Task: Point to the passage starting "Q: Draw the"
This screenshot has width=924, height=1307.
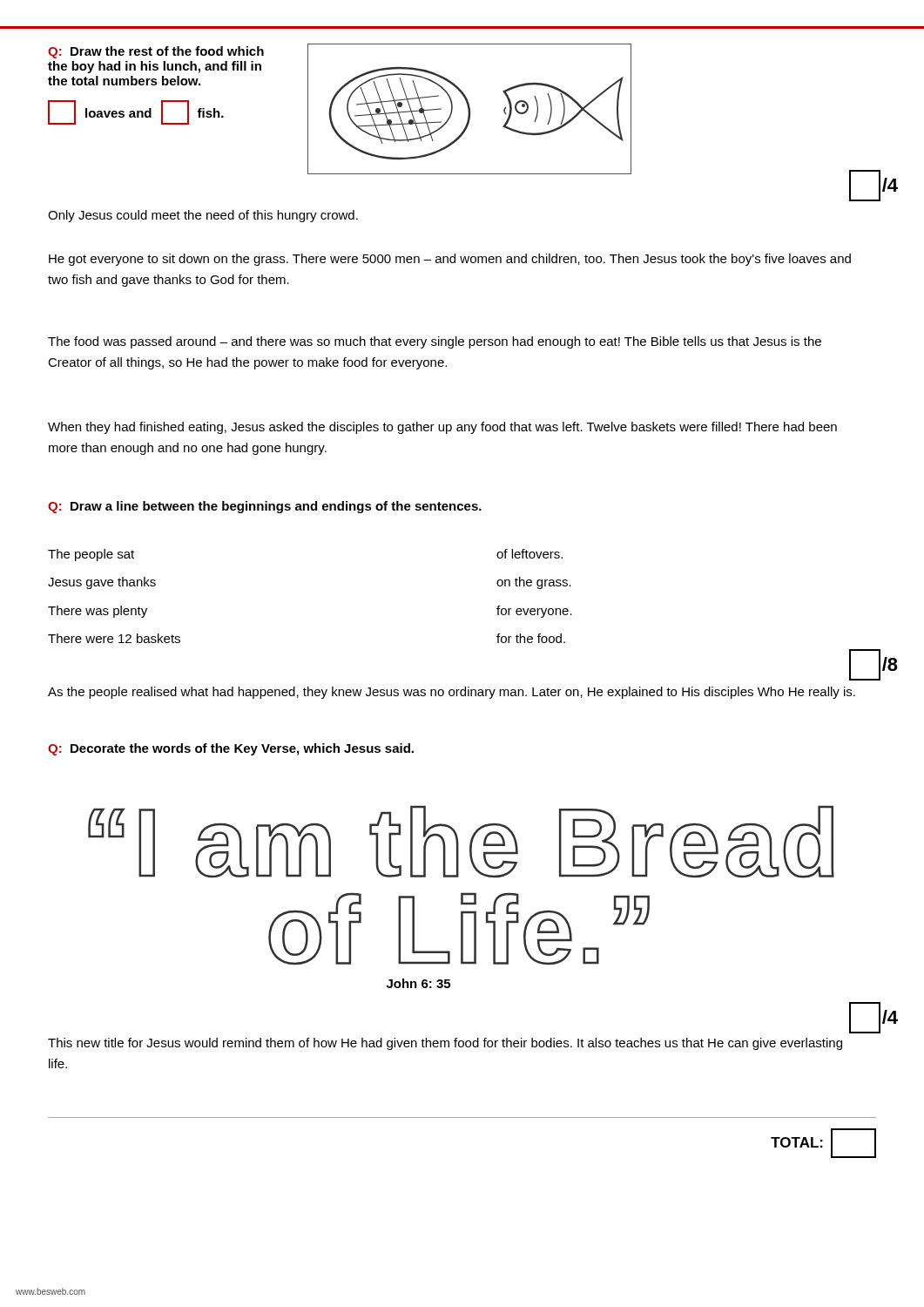Action: pyautogui.click(x=340, y=109)
